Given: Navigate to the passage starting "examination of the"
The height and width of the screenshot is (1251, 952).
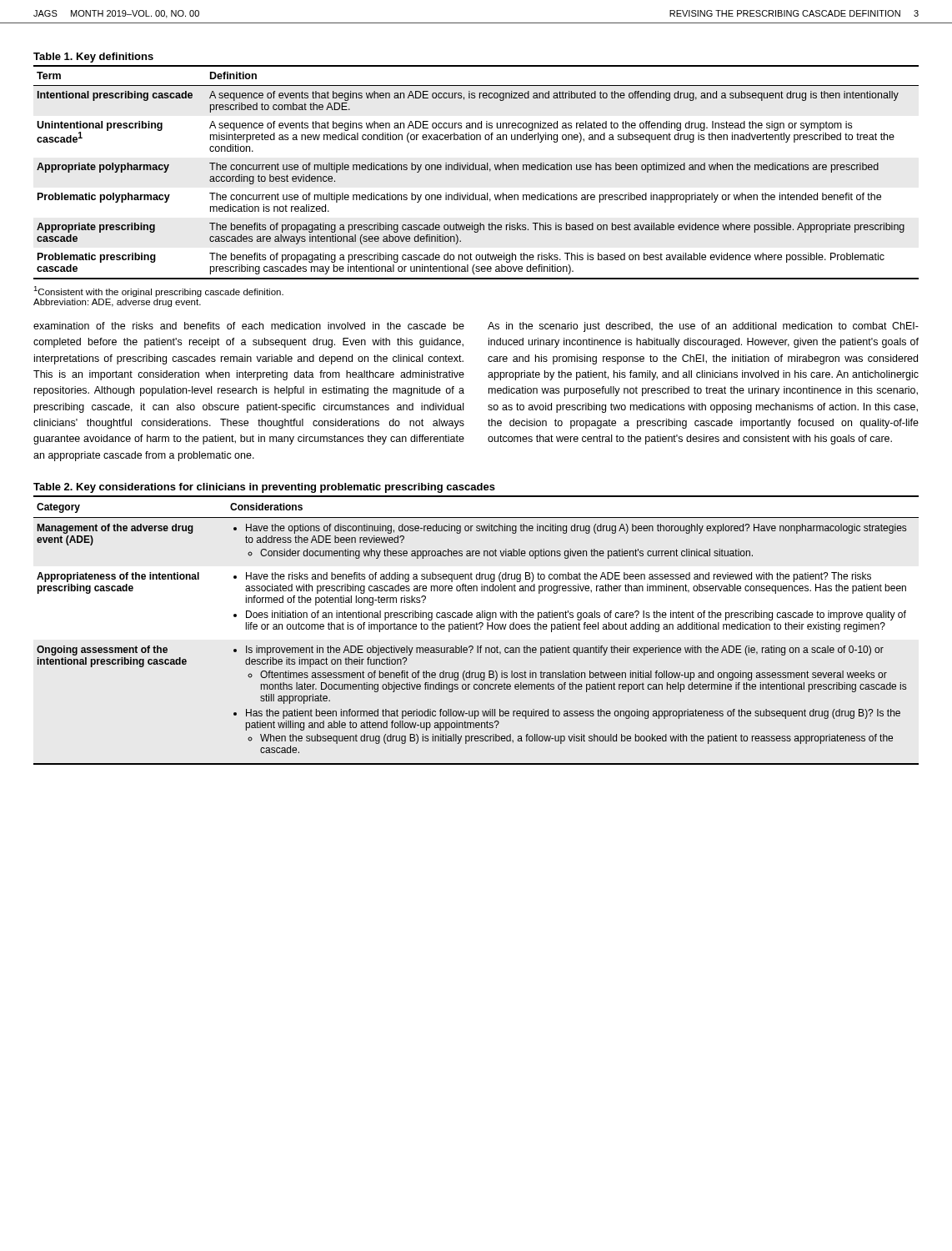Looking at the screenshot, I should pyautogui.click(x=249, y=391).
